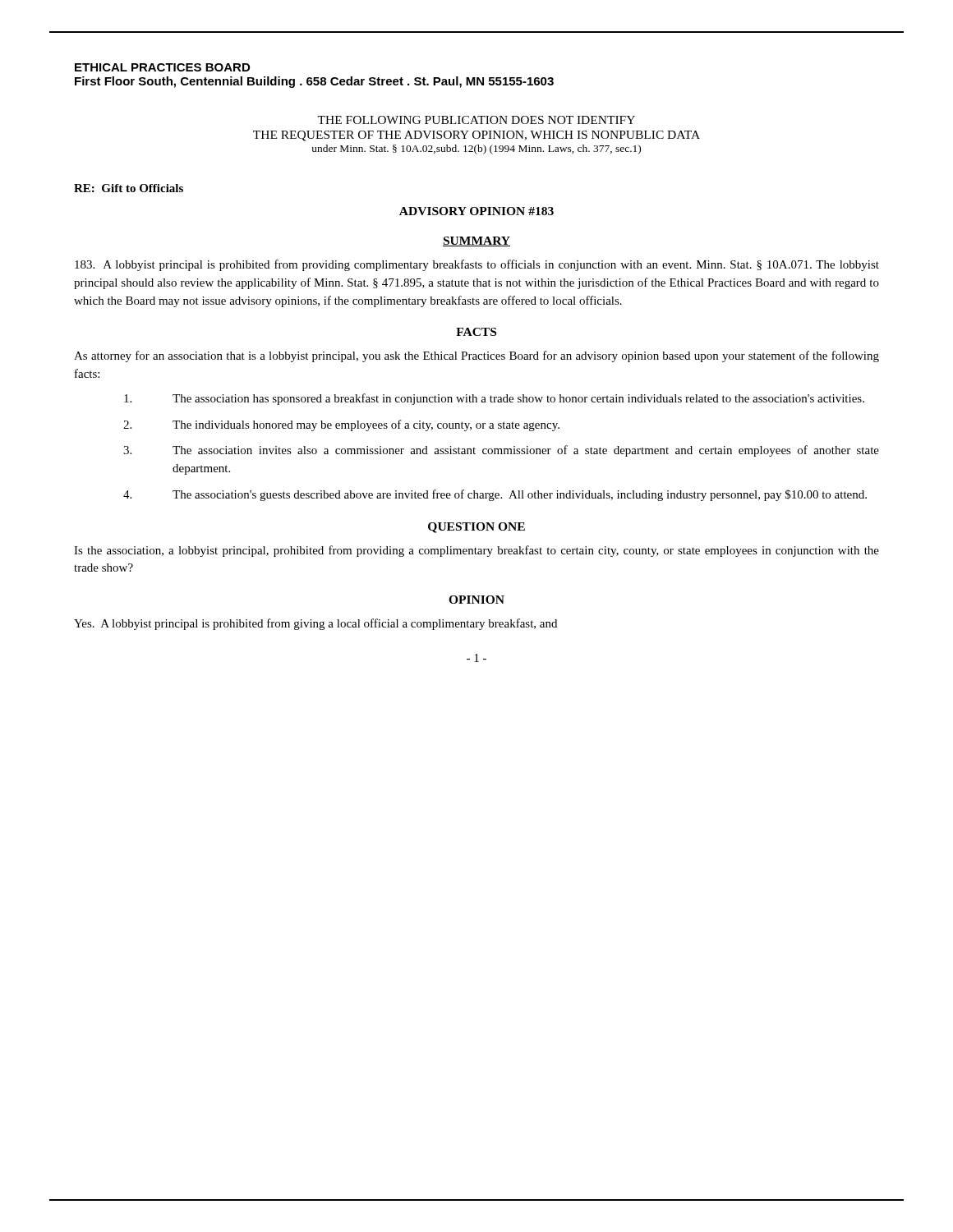This screenshot has width=953, height=1232.
Task: Navigate to the block starting "THE FOLLOWING PUBLICATION DOES NOT"
Action: (476, 134)
